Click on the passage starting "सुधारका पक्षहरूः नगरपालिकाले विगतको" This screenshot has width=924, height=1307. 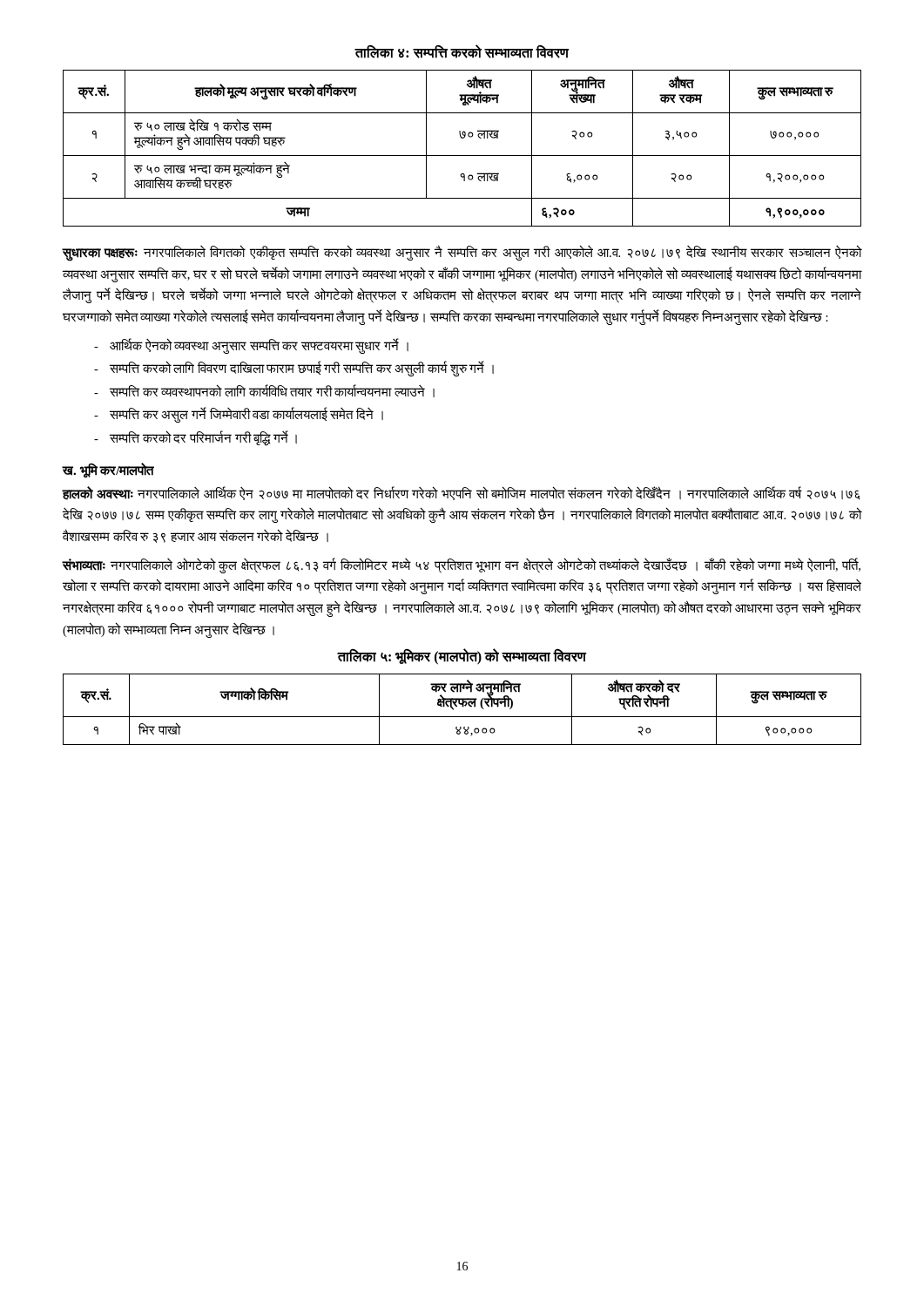pyautogui.click(x=462, y=285)
